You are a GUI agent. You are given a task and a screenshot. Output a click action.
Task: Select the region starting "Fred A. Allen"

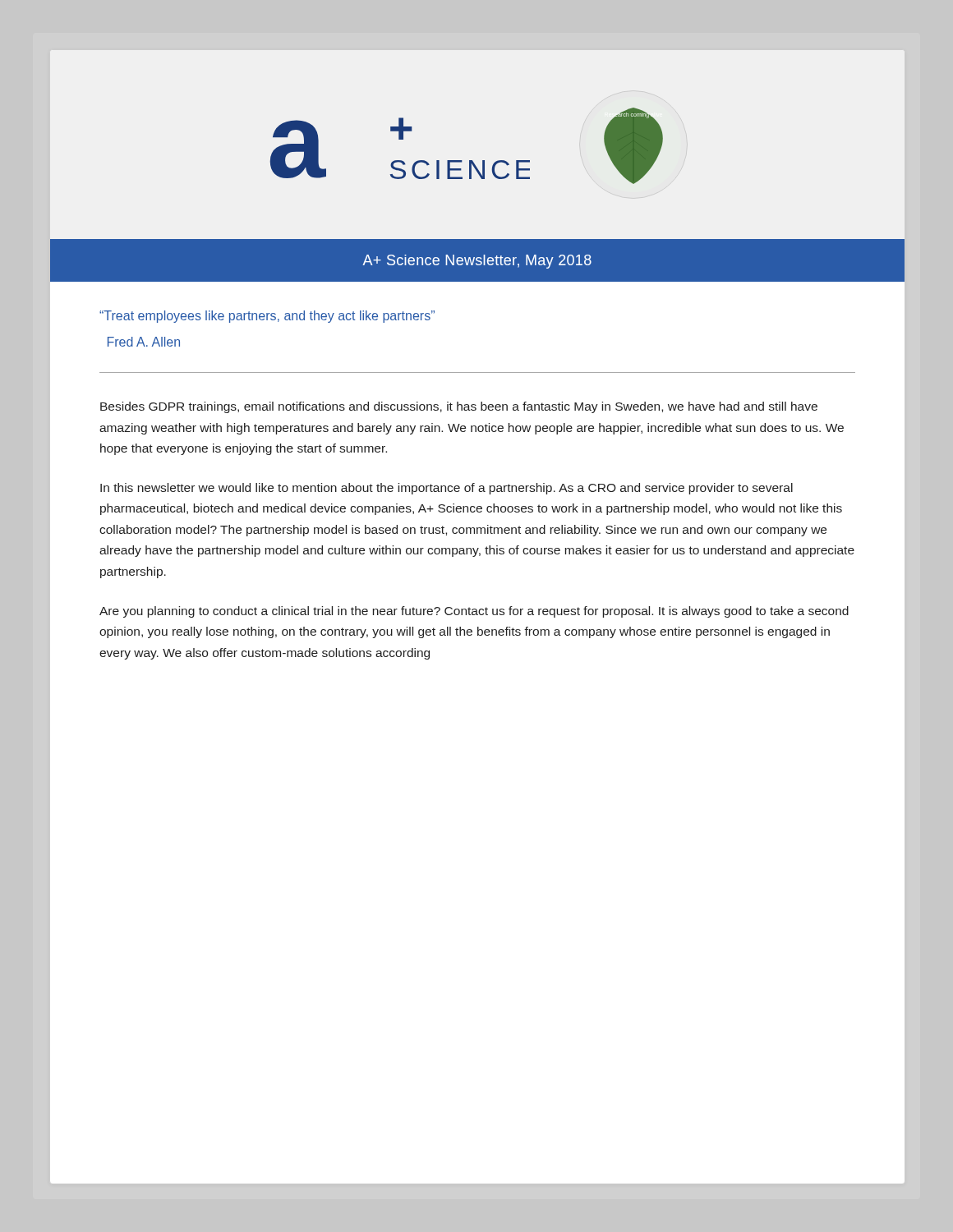142,342
